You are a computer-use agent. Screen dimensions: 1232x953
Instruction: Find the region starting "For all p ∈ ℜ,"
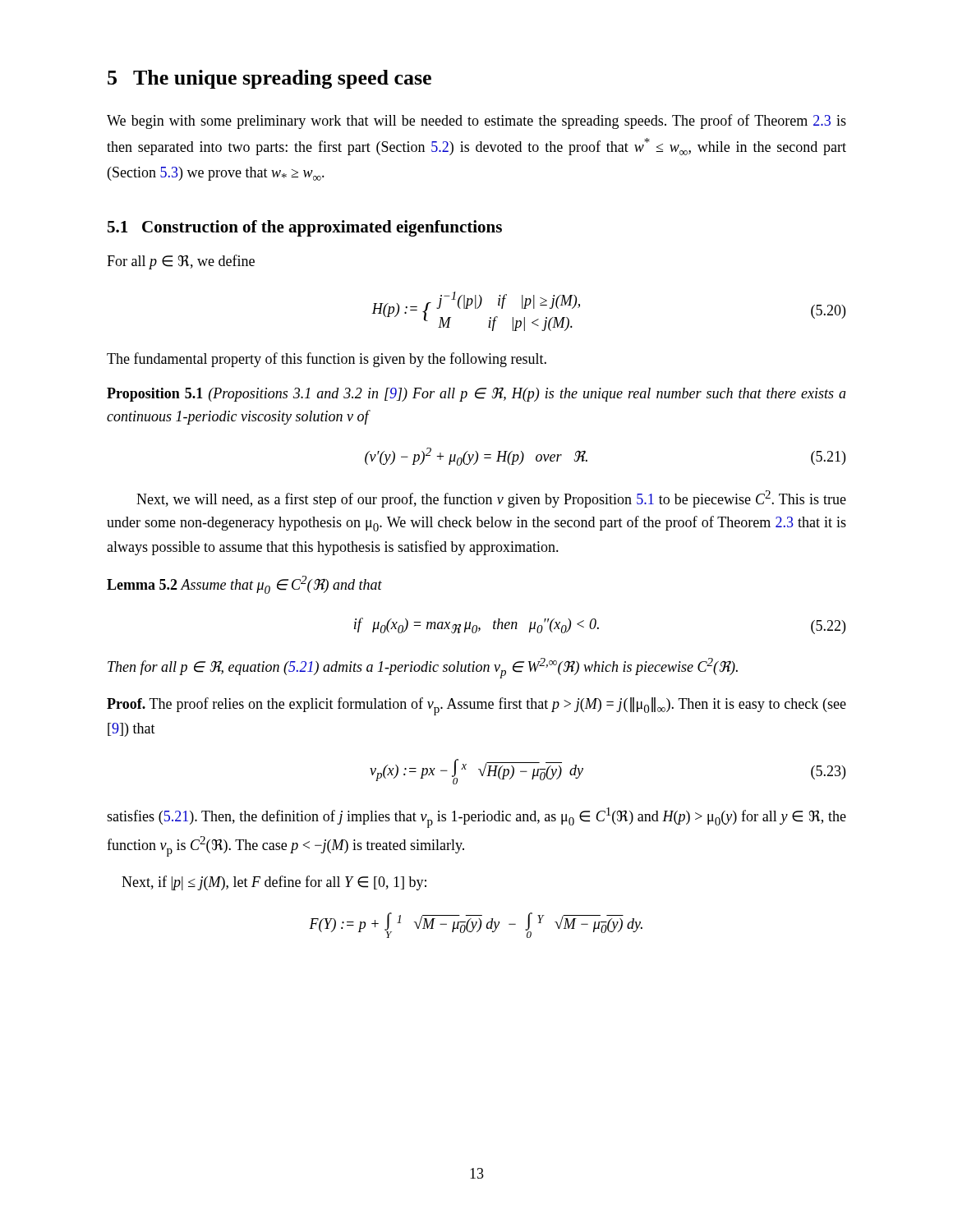[181, 262]
